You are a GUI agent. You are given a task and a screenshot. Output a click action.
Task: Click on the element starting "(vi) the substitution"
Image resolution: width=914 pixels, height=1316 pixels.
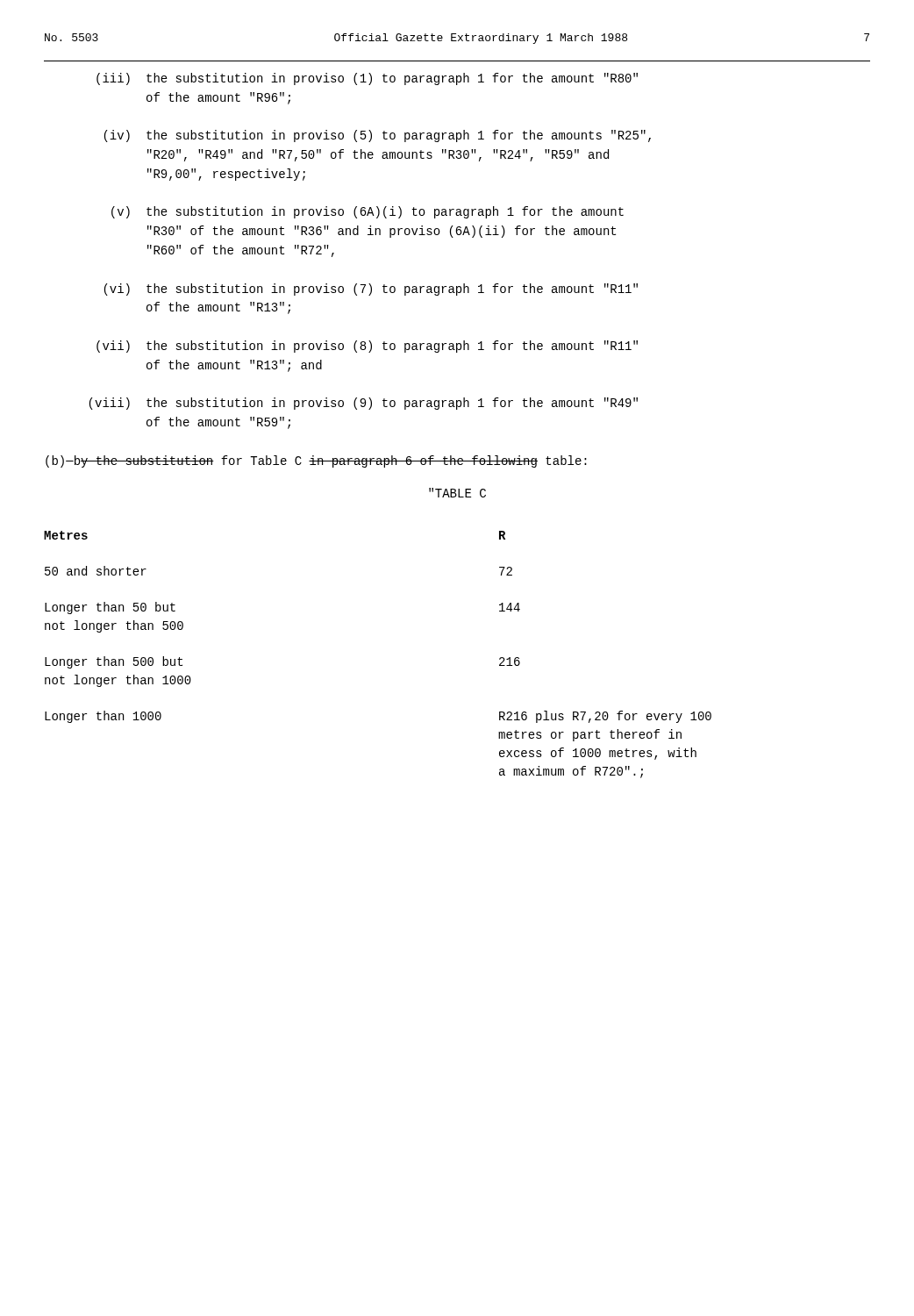pos(342,299)
